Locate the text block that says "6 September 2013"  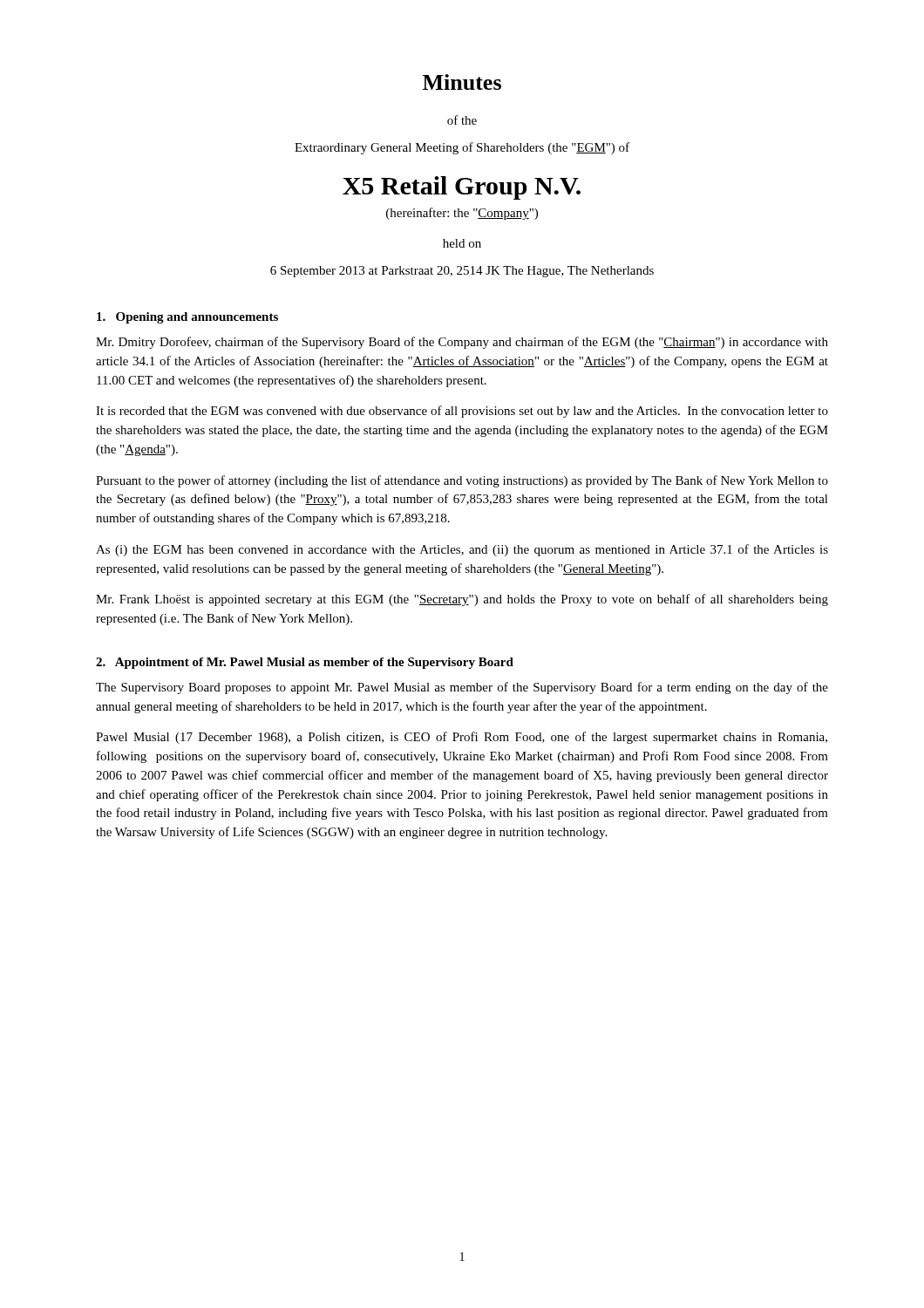462,270
